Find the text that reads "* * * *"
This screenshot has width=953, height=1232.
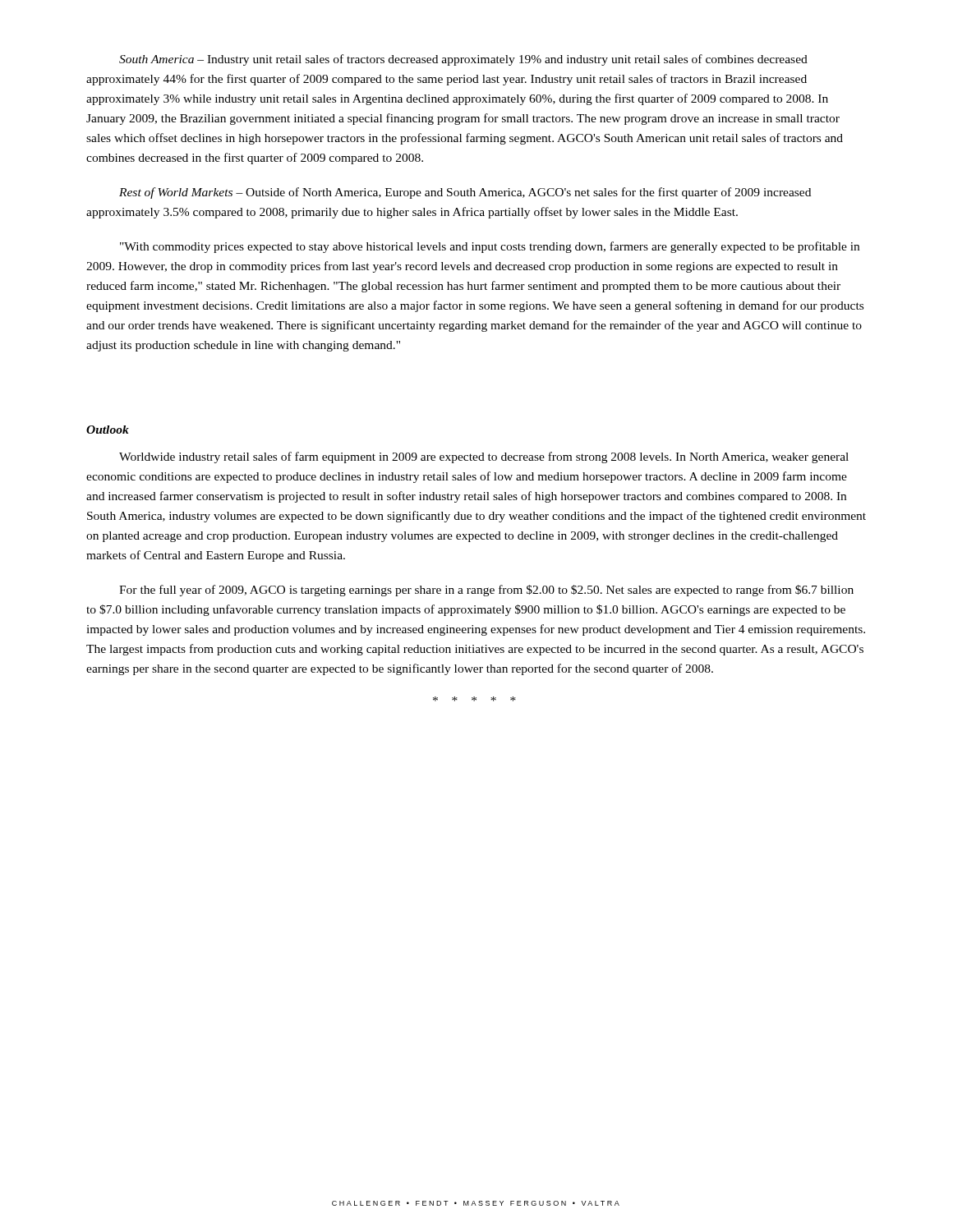[x=476, y=701]
